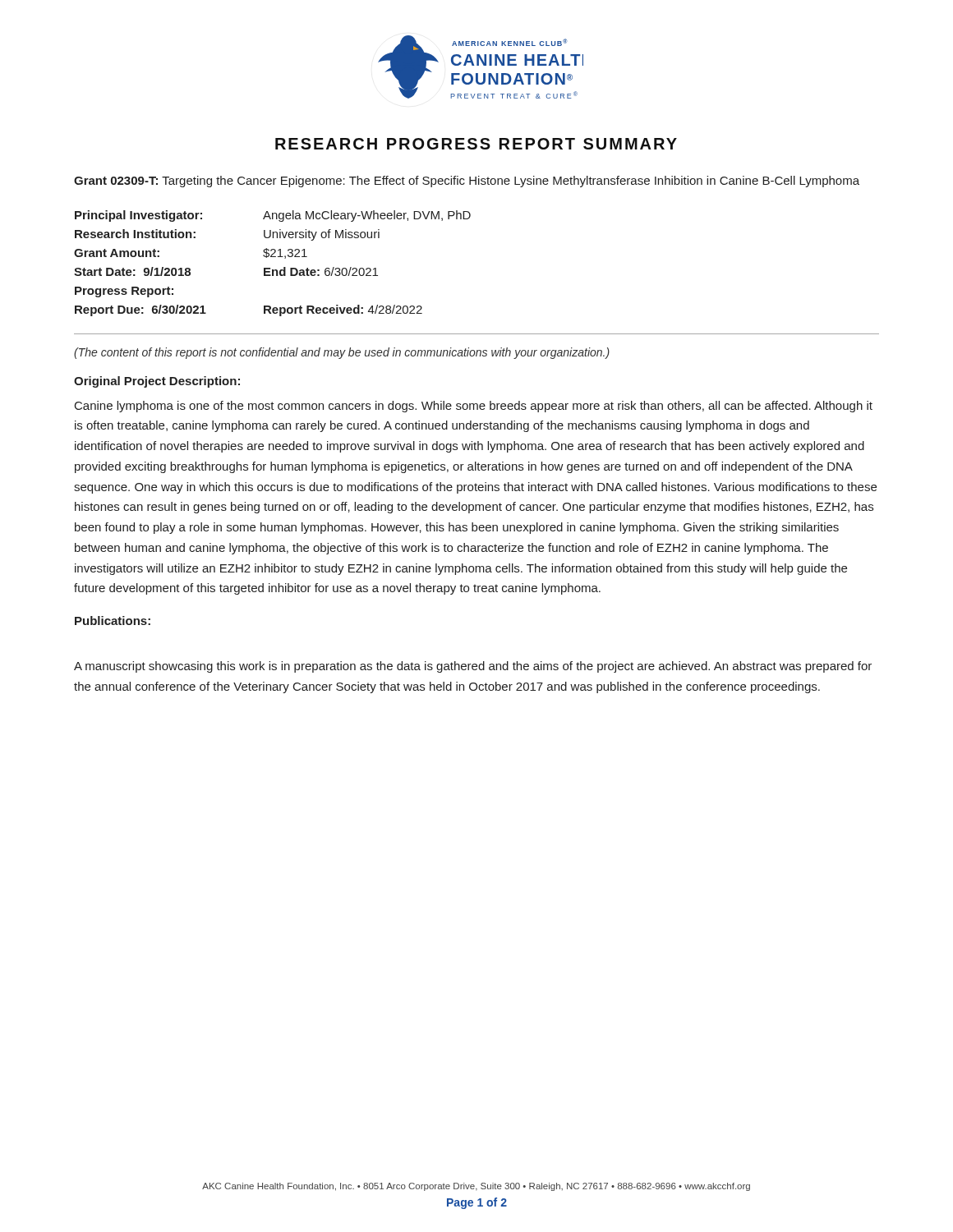Viewport: 953px width, 1232px height.
Task: Find the section header that says "Original Project Description:"
Action: (x=157, y=380)
